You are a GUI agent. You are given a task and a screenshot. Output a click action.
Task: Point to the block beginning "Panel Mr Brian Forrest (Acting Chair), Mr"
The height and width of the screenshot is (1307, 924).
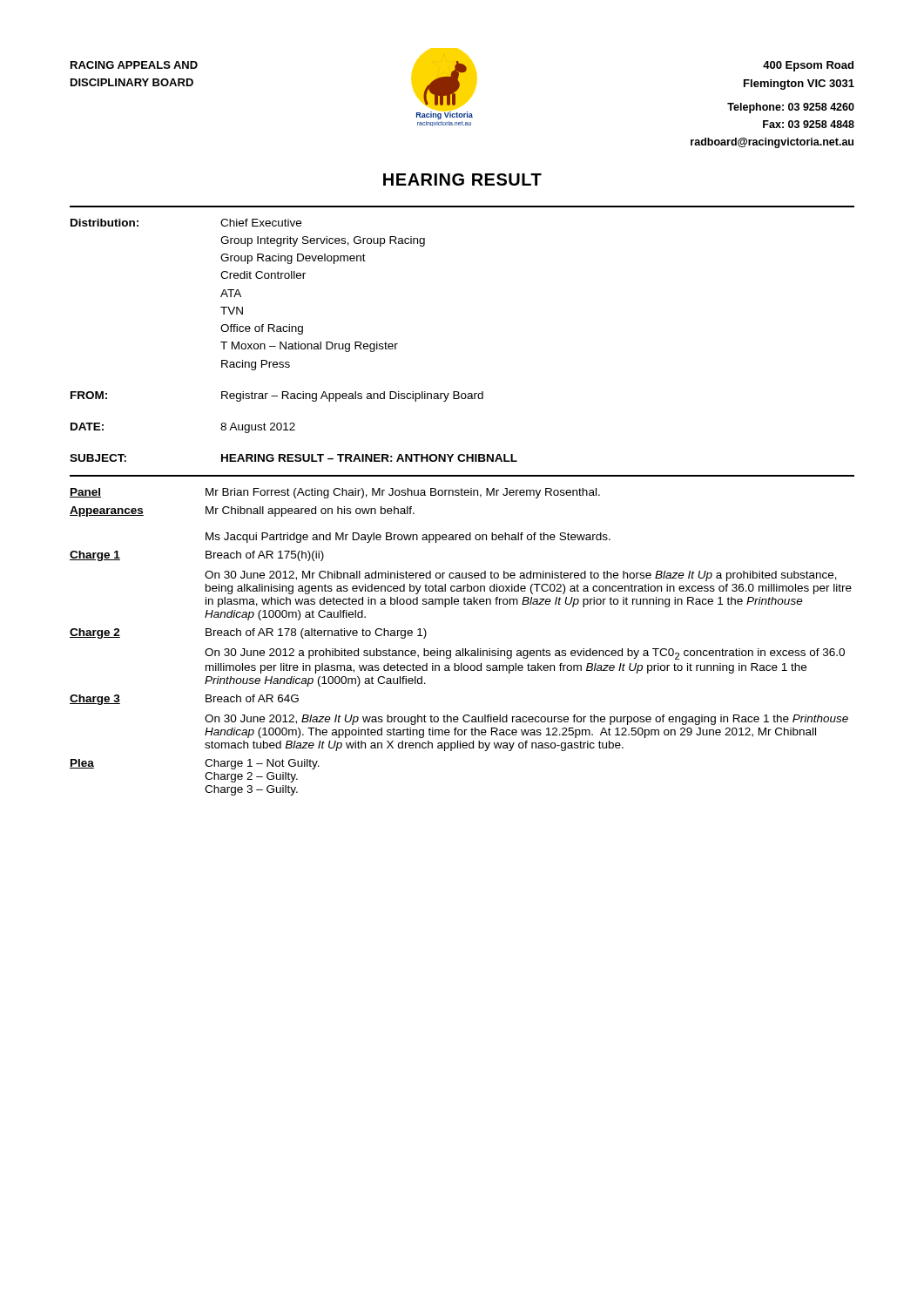coord(335,492)
